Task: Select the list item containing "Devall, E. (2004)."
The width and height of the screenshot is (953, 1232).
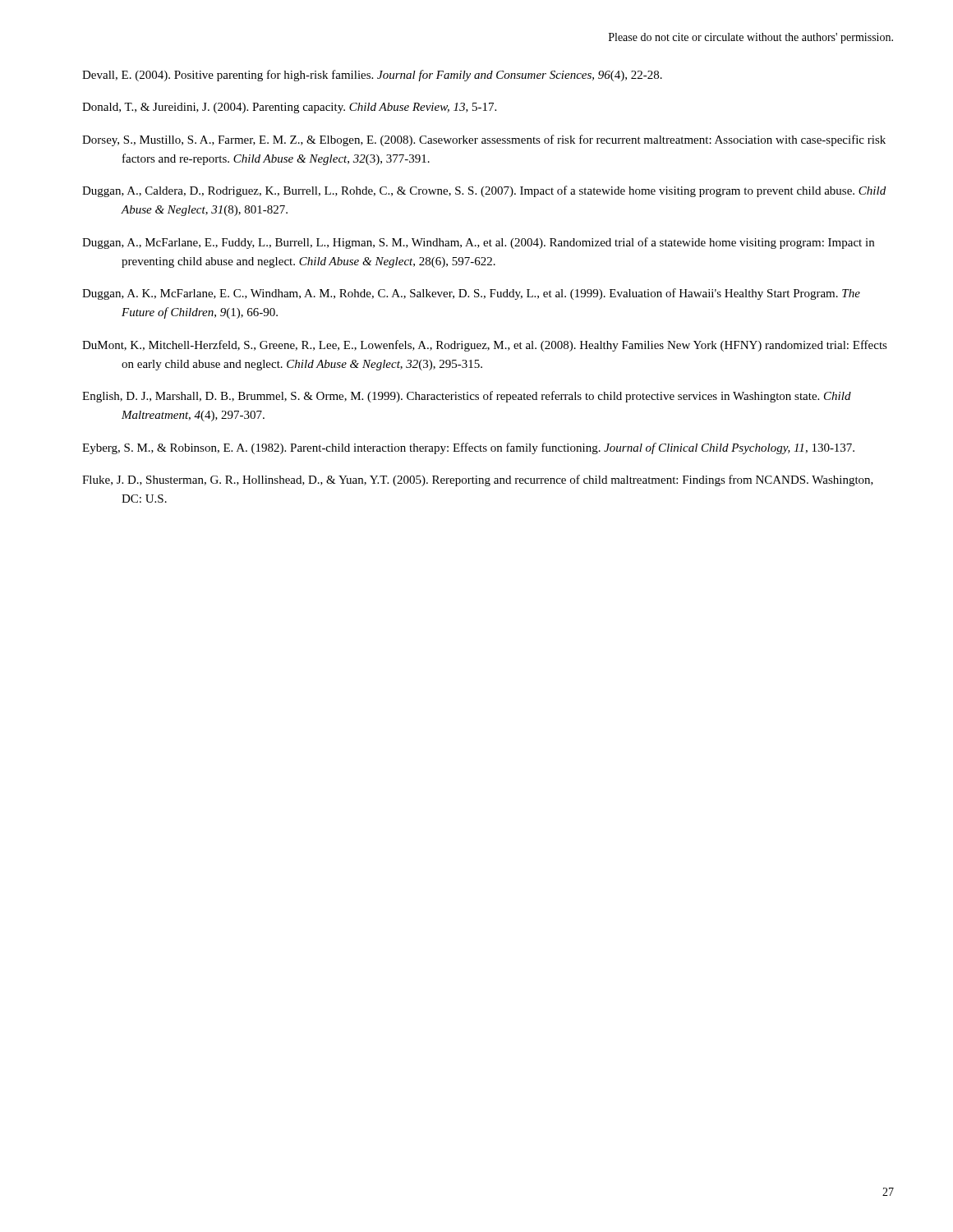Action: 372,75
